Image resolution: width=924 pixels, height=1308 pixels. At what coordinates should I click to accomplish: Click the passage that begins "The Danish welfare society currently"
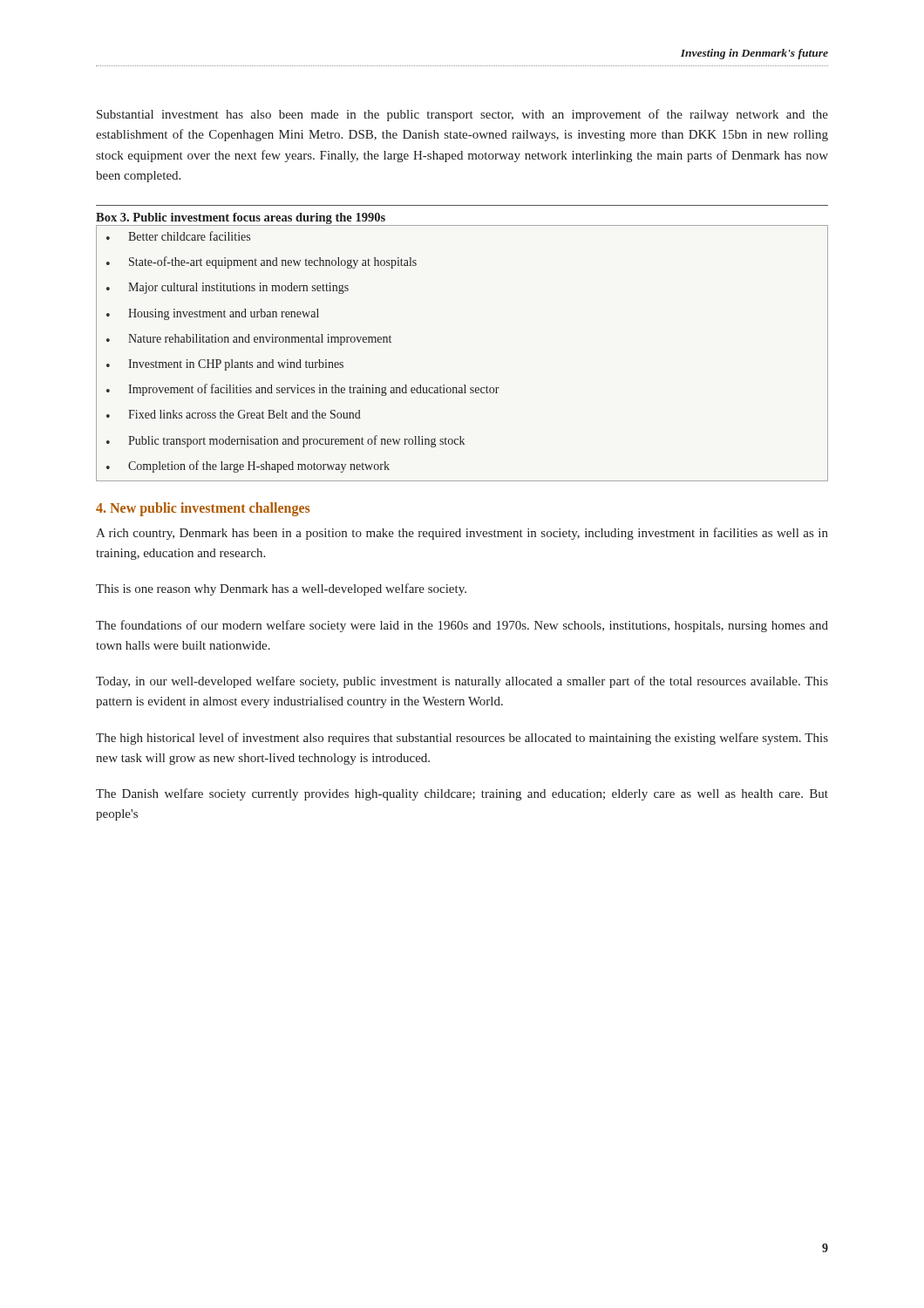(462, 804)
